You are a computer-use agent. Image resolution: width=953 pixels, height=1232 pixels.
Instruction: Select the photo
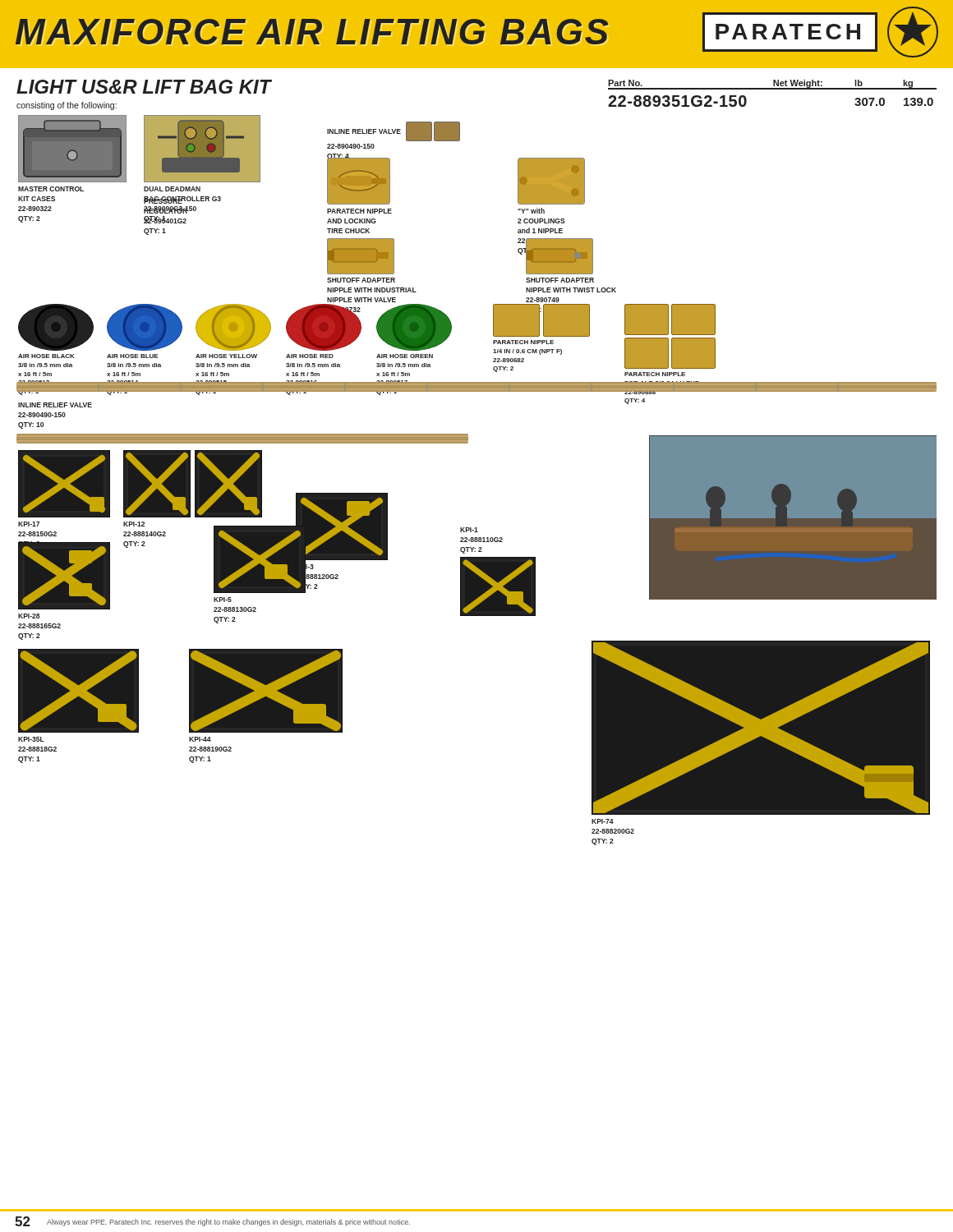(x=793, y=517)
